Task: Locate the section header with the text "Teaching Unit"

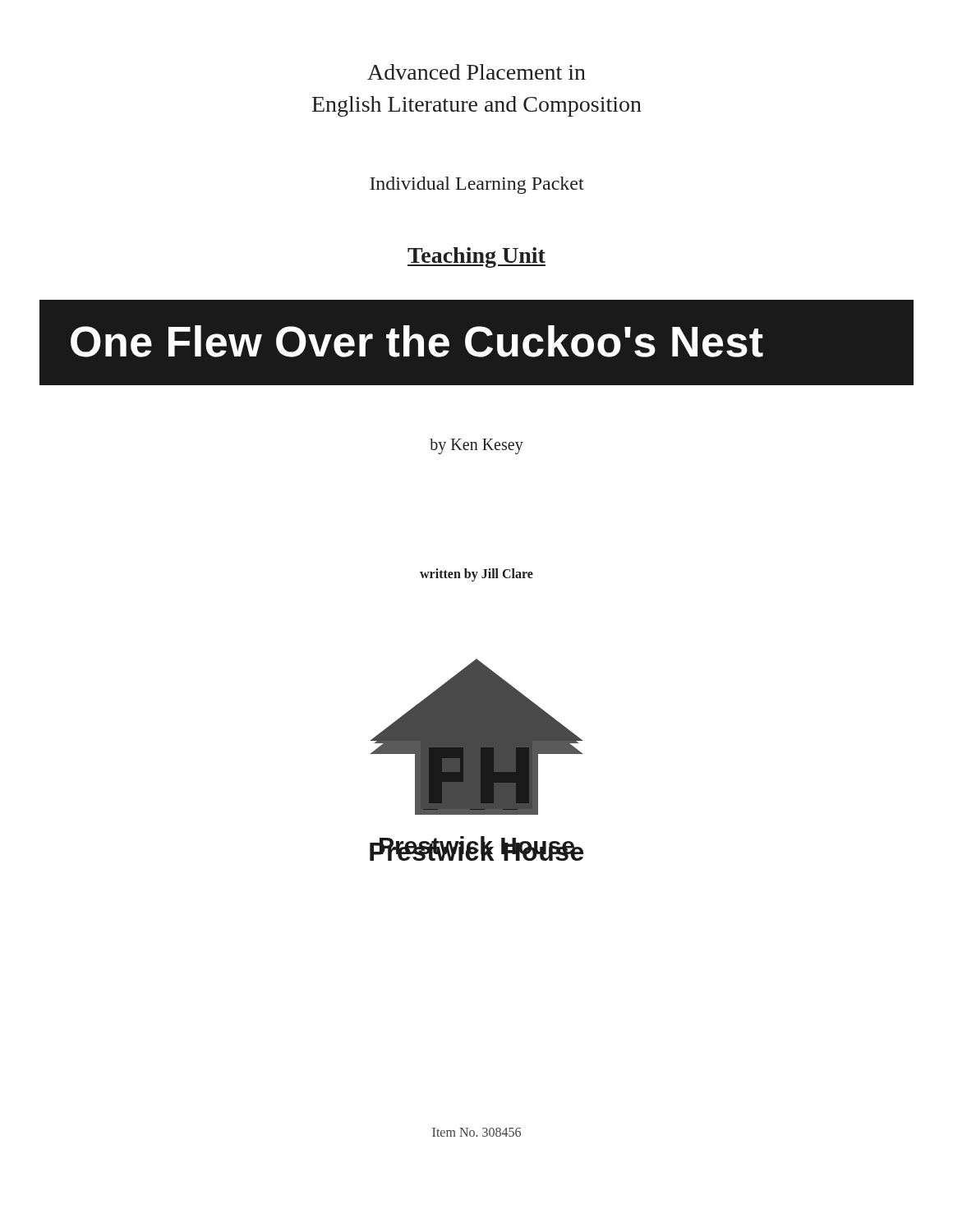Action: 476,255
